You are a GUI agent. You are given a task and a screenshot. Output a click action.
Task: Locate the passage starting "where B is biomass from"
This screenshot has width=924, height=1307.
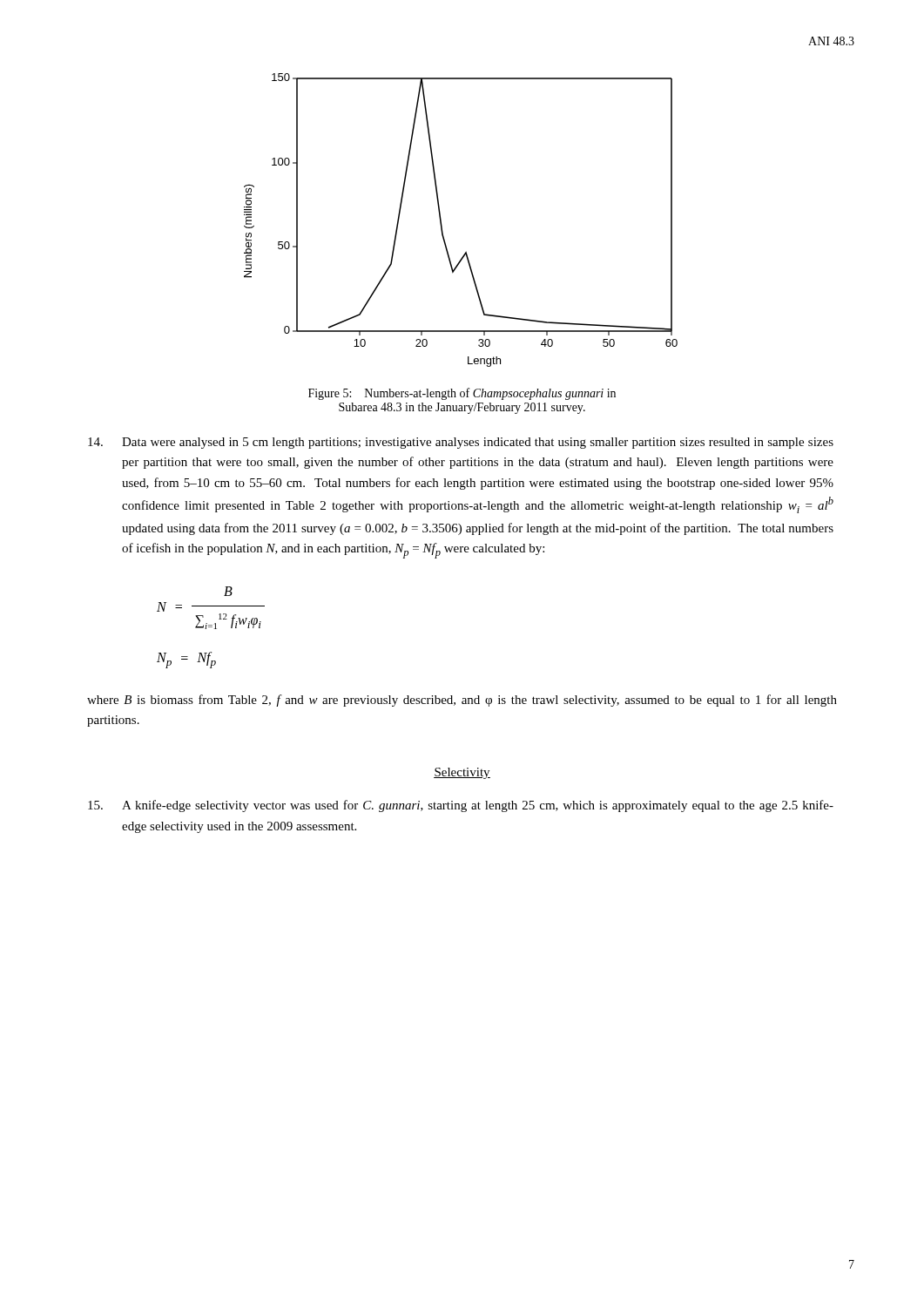[x=462, y=710]
